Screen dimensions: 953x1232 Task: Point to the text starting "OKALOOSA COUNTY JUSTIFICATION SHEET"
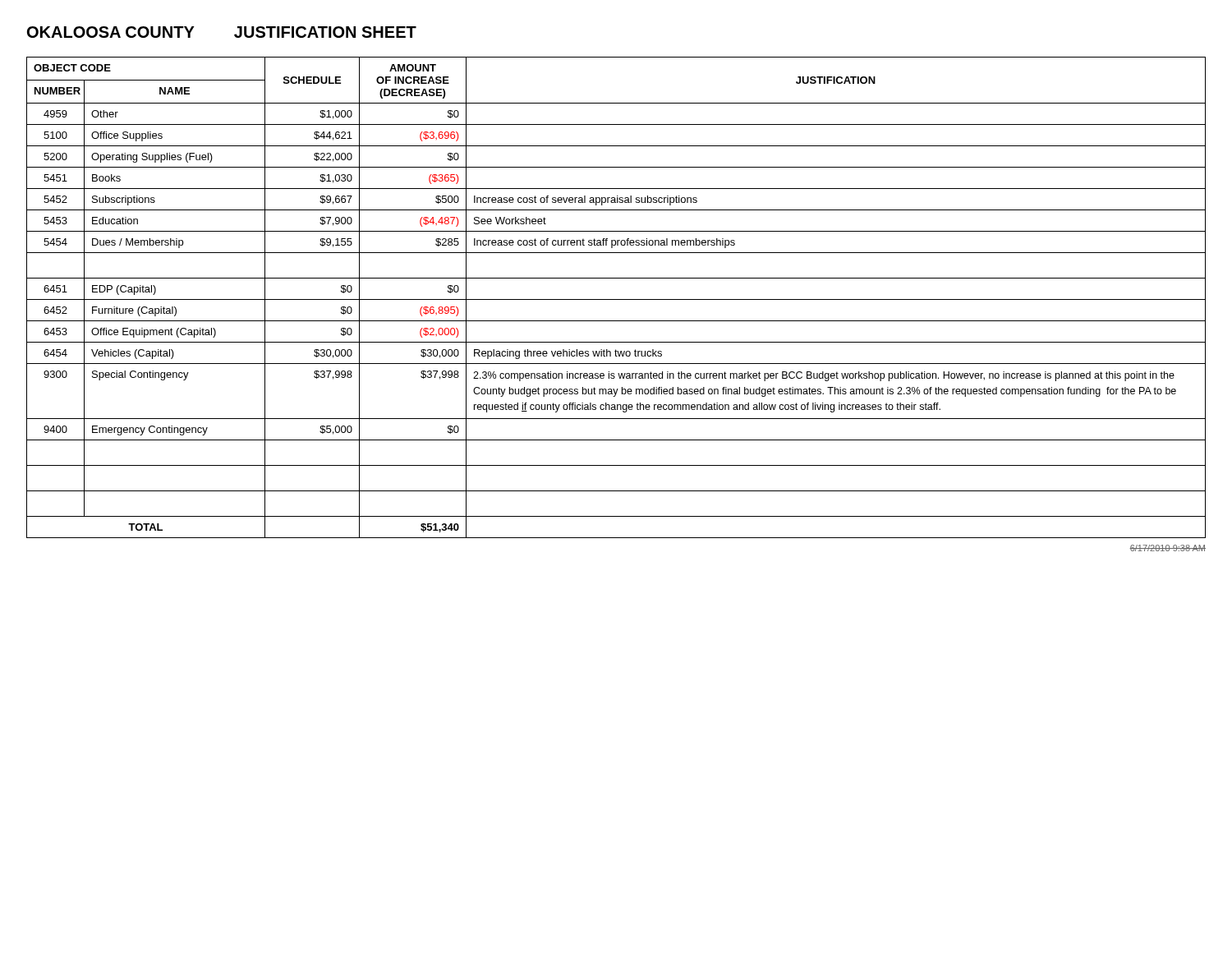click(108, 32)
